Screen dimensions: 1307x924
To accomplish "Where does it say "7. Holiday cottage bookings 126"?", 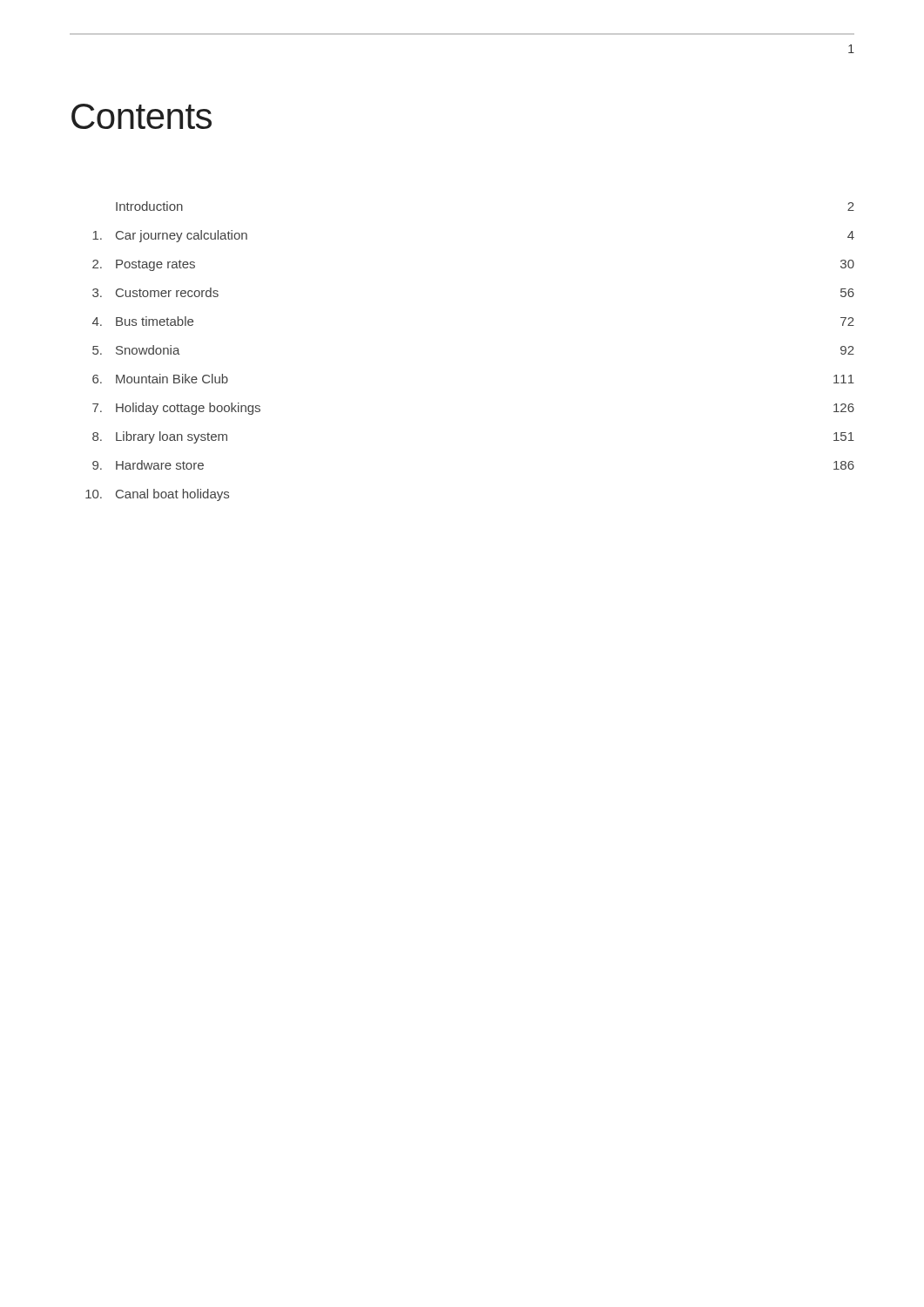I will [182, 408].
